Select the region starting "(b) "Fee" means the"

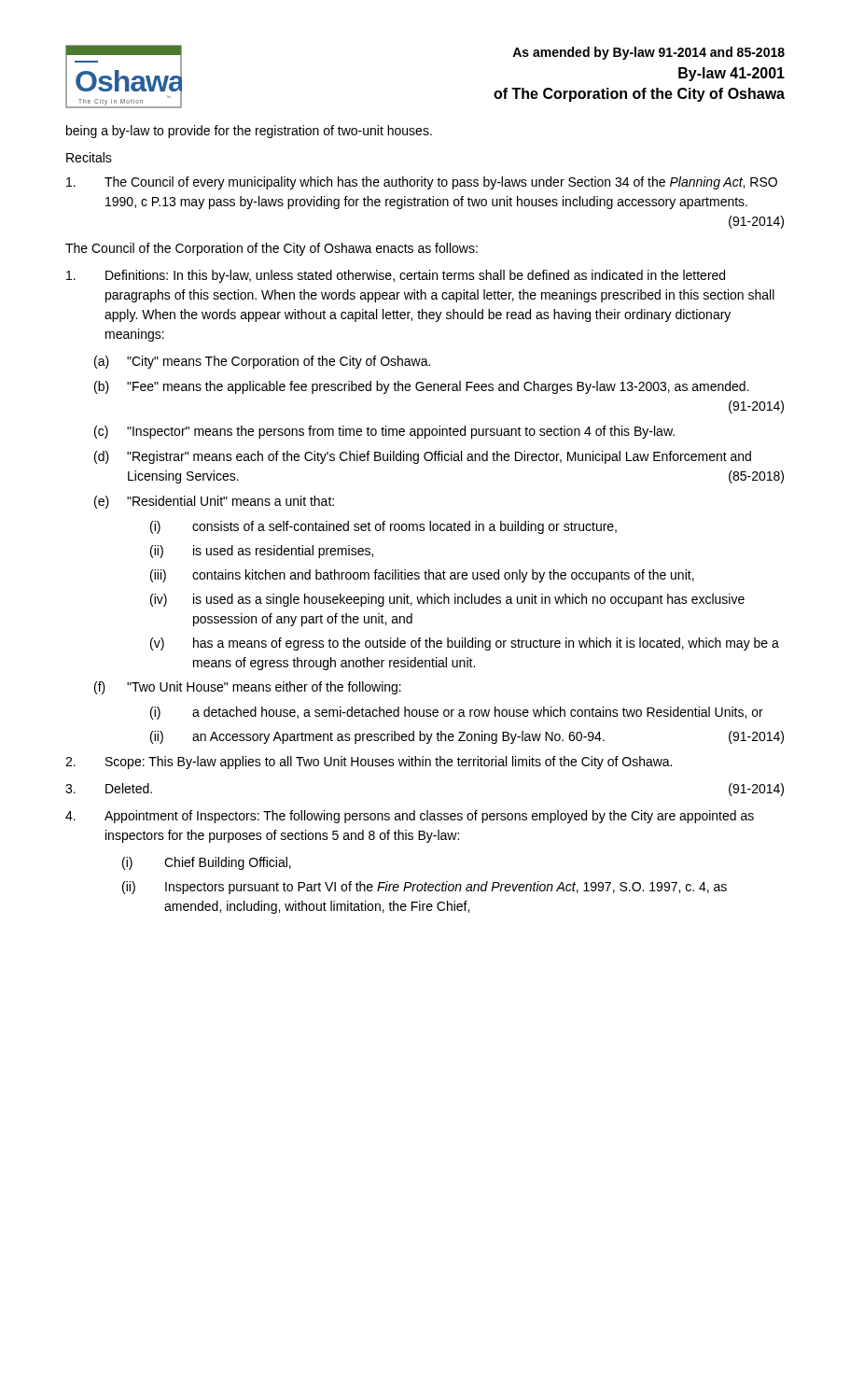pos(439,397)
